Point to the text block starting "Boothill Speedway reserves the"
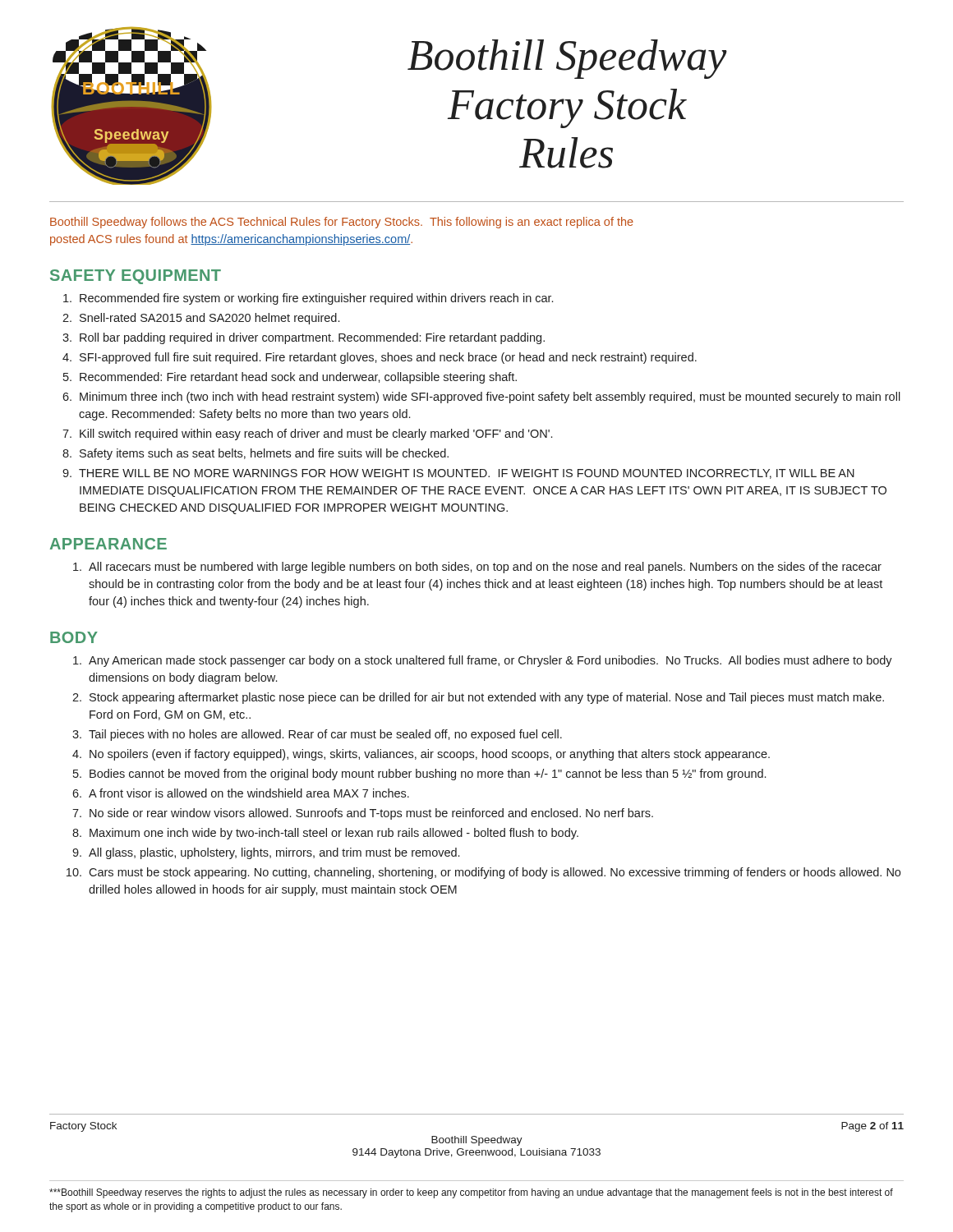This screenshot has width=953, height=1232. click(x=471, y=1200)
